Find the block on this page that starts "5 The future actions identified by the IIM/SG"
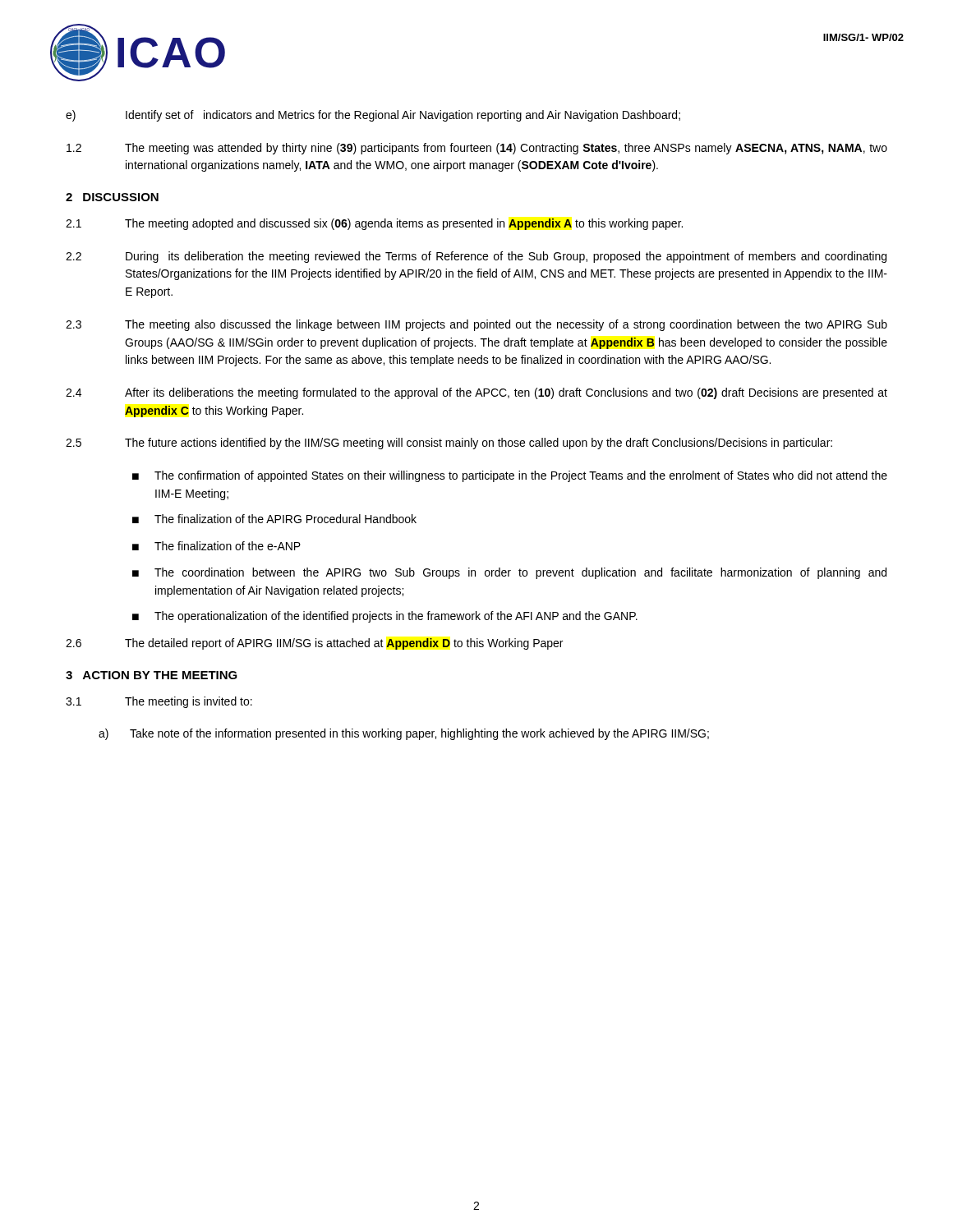This screenshot has width=953, height=1232. pyautogui.click(x=476, y=444)
